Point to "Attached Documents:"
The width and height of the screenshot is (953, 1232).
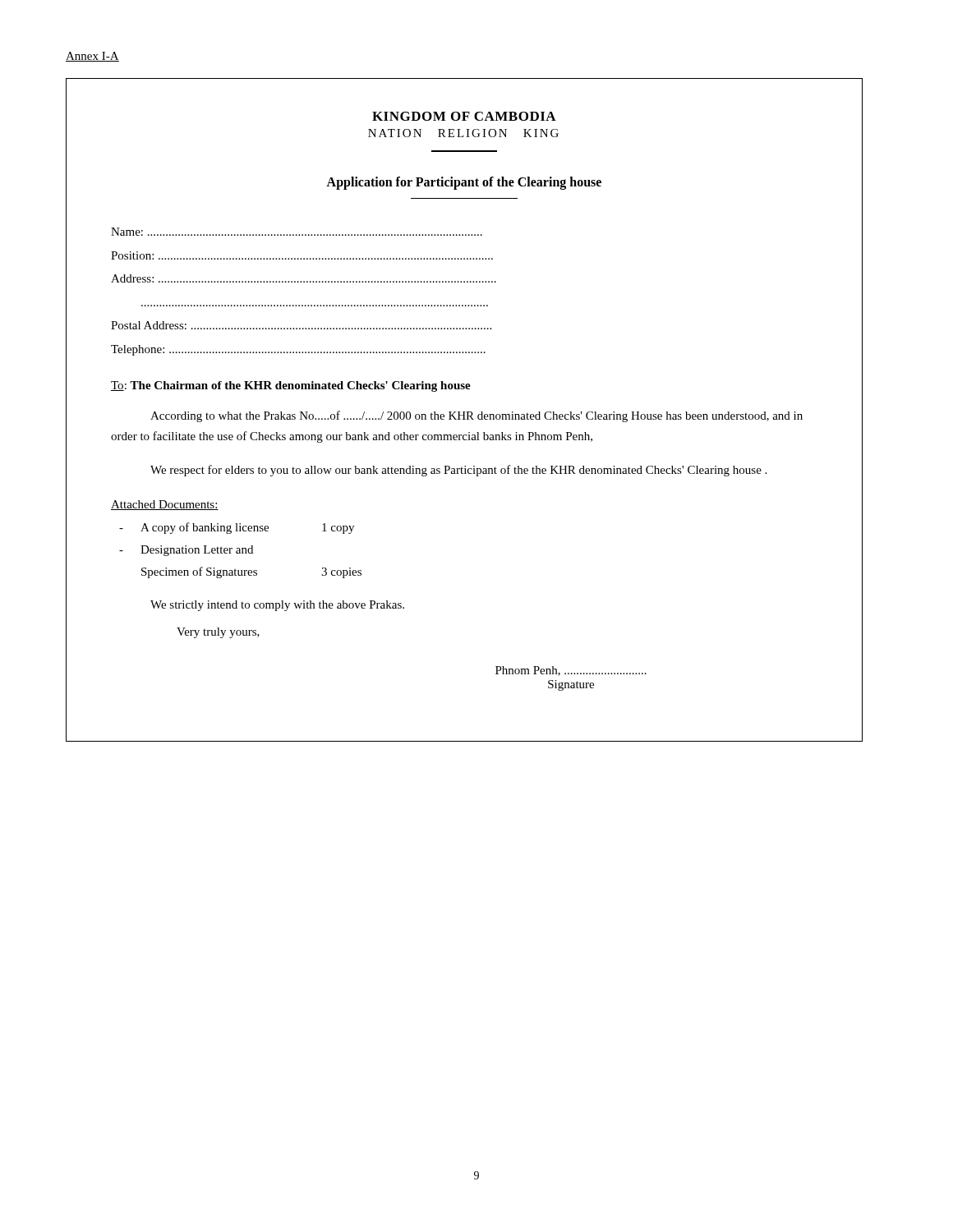[164, 505]
